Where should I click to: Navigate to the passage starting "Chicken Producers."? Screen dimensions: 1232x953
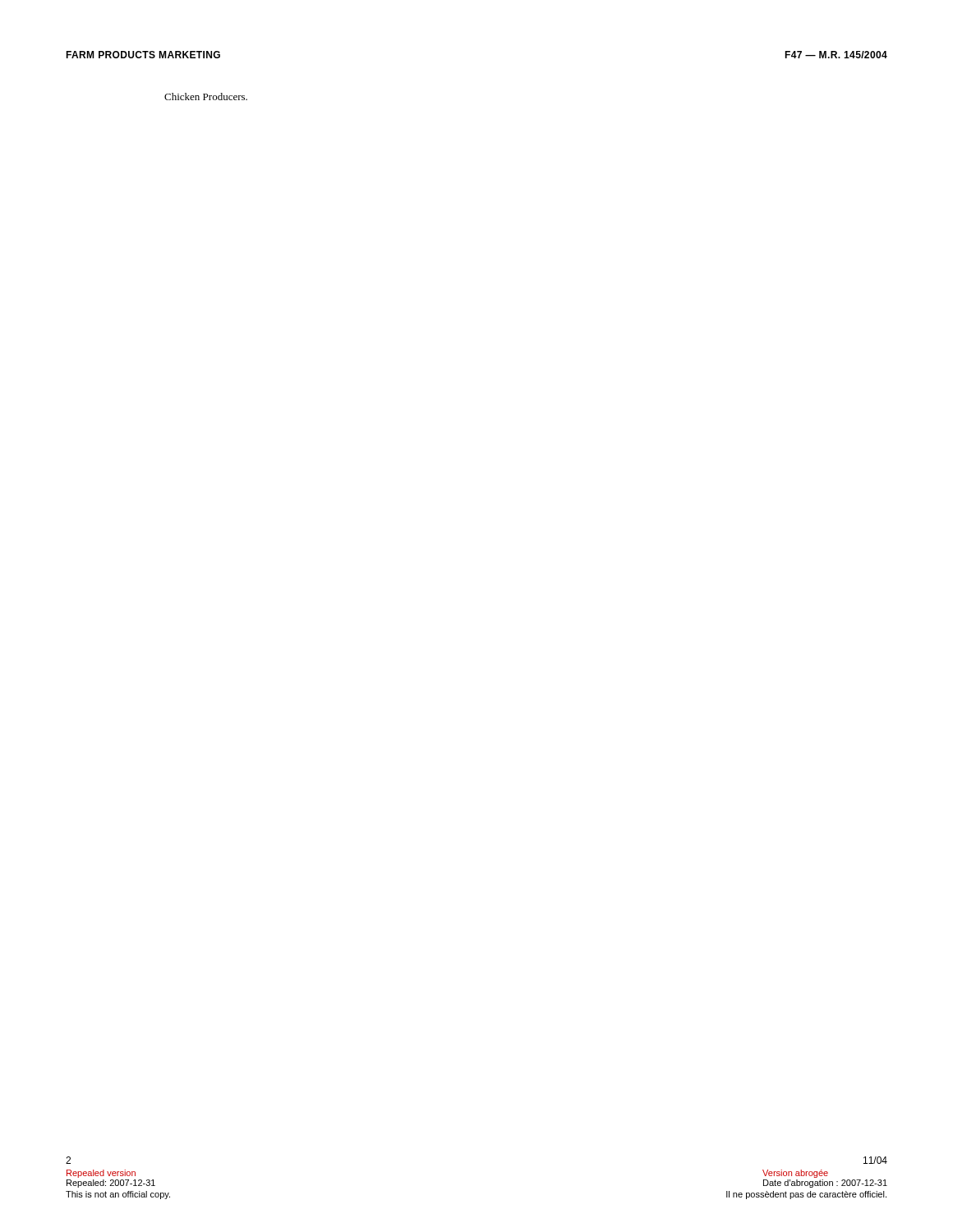pyautogui.click(x=206, y=96)
